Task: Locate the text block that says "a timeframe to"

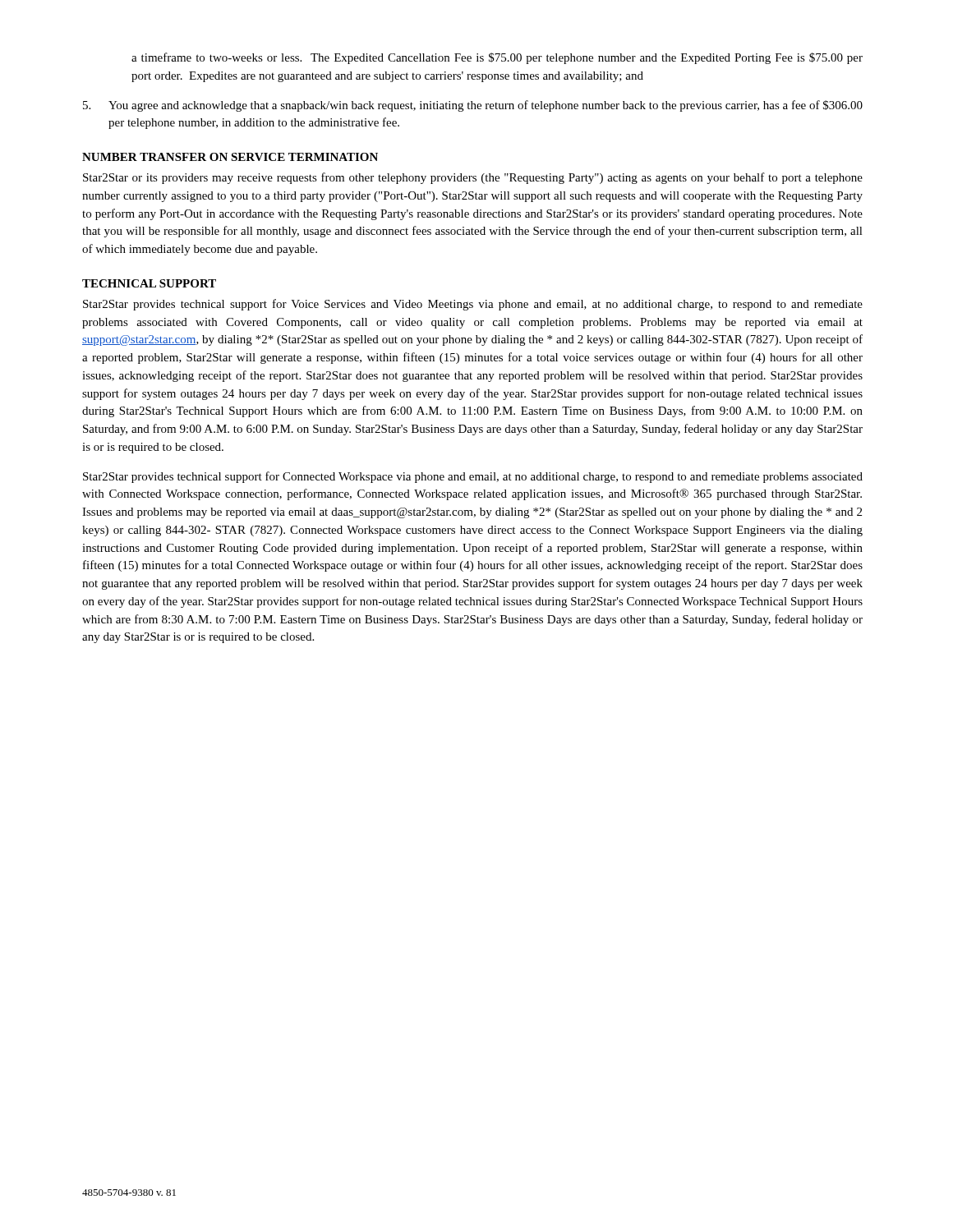Action: pos(497,66)
